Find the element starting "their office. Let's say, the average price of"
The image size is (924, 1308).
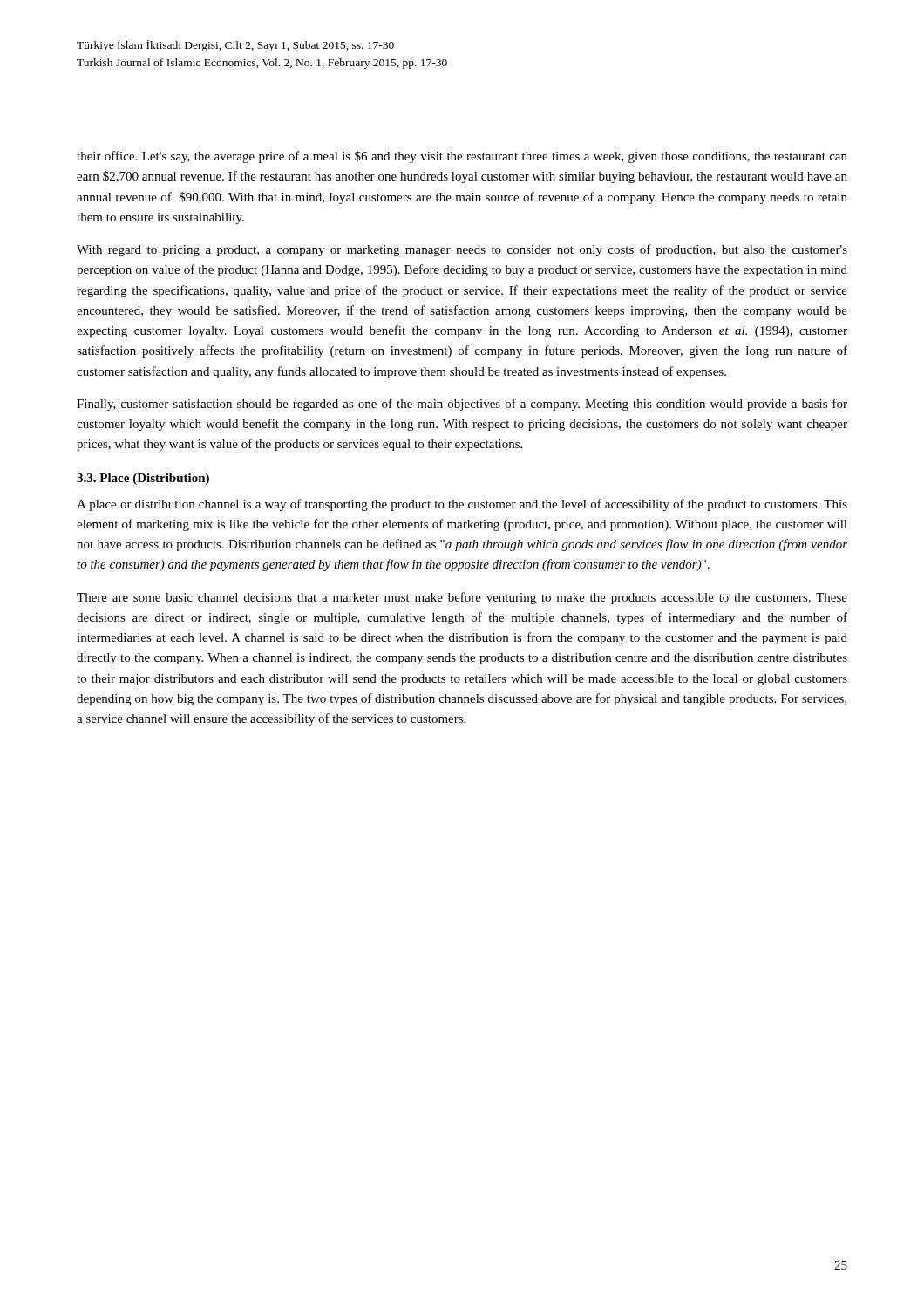click(x=462, y=187)
